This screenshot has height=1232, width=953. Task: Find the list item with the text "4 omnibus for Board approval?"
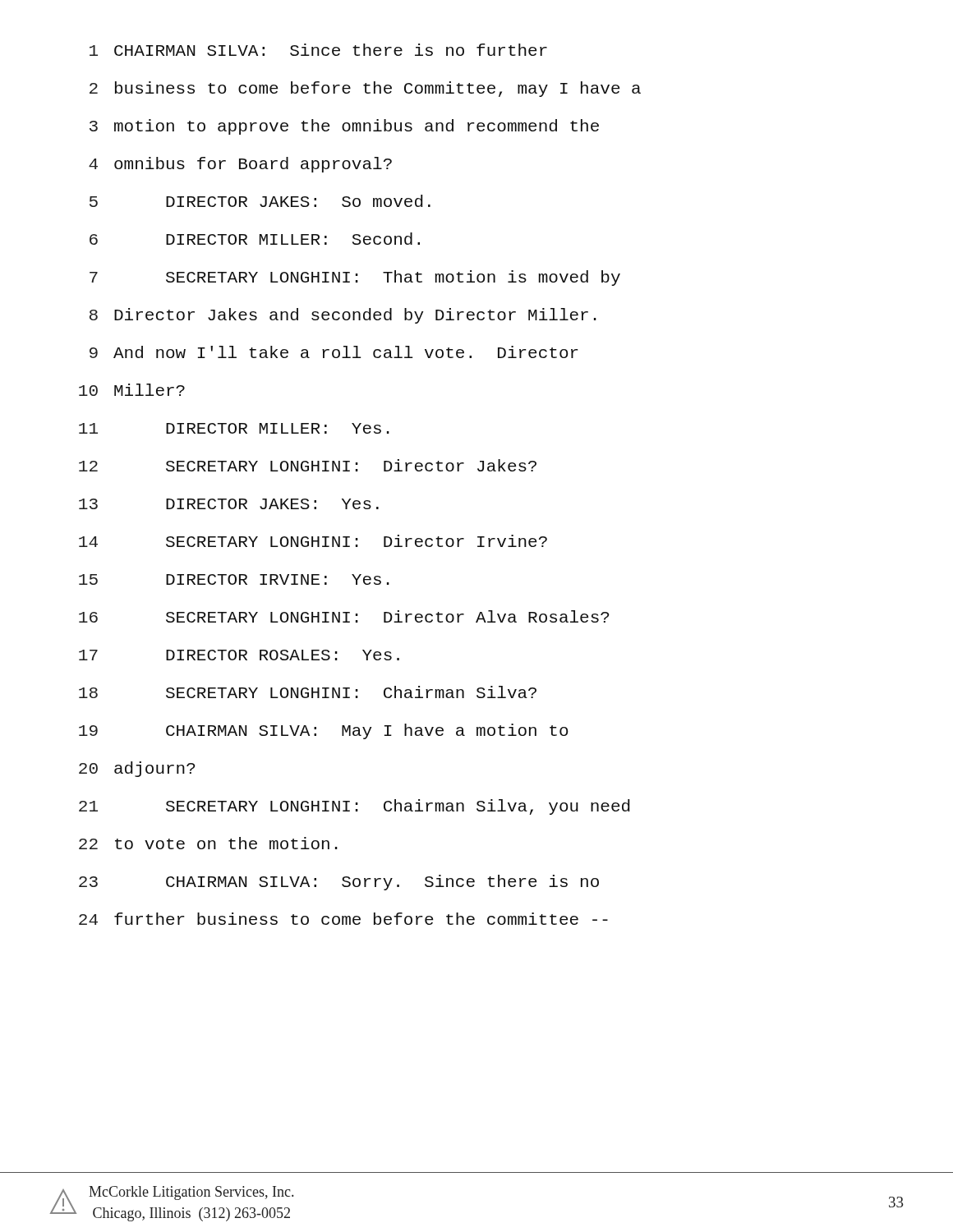[240, 165]
